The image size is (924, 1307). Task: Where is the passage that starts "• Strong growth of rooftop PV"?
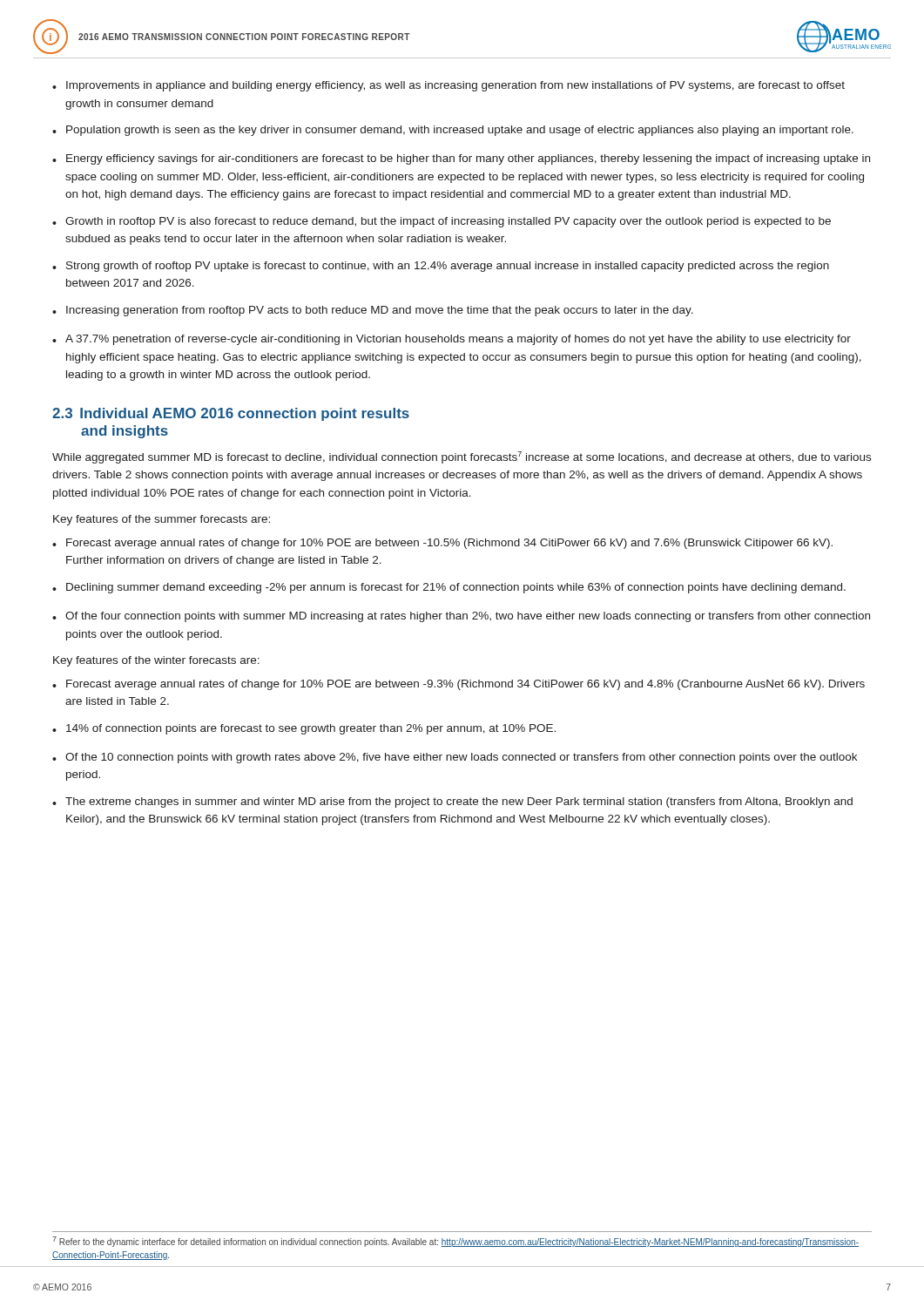coord(462,275)
